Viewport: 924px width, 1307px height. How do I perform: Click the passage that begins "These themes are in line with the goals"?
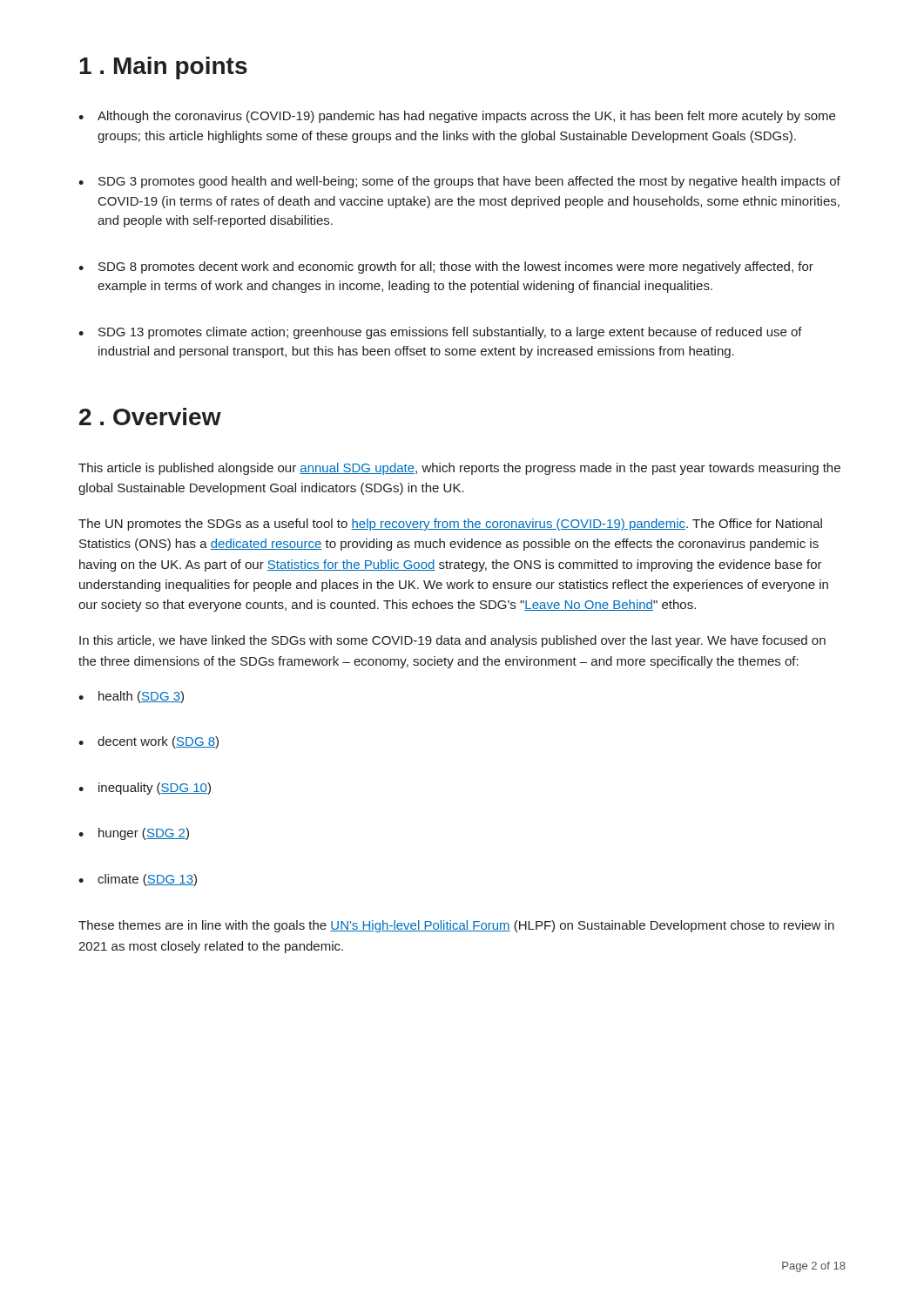[462, 935]
